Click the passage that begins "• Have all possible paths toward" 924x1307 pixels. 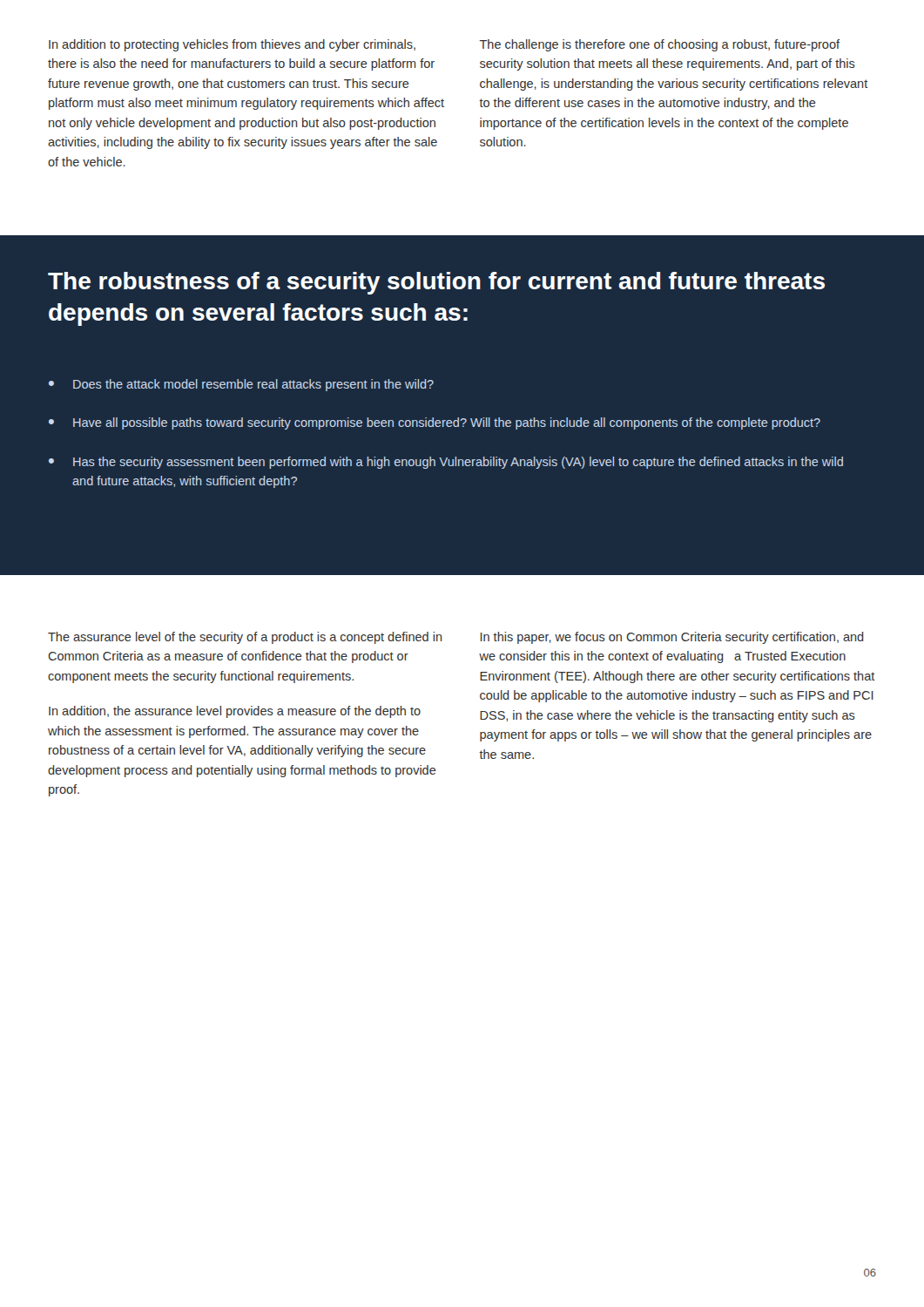(434, 423)
